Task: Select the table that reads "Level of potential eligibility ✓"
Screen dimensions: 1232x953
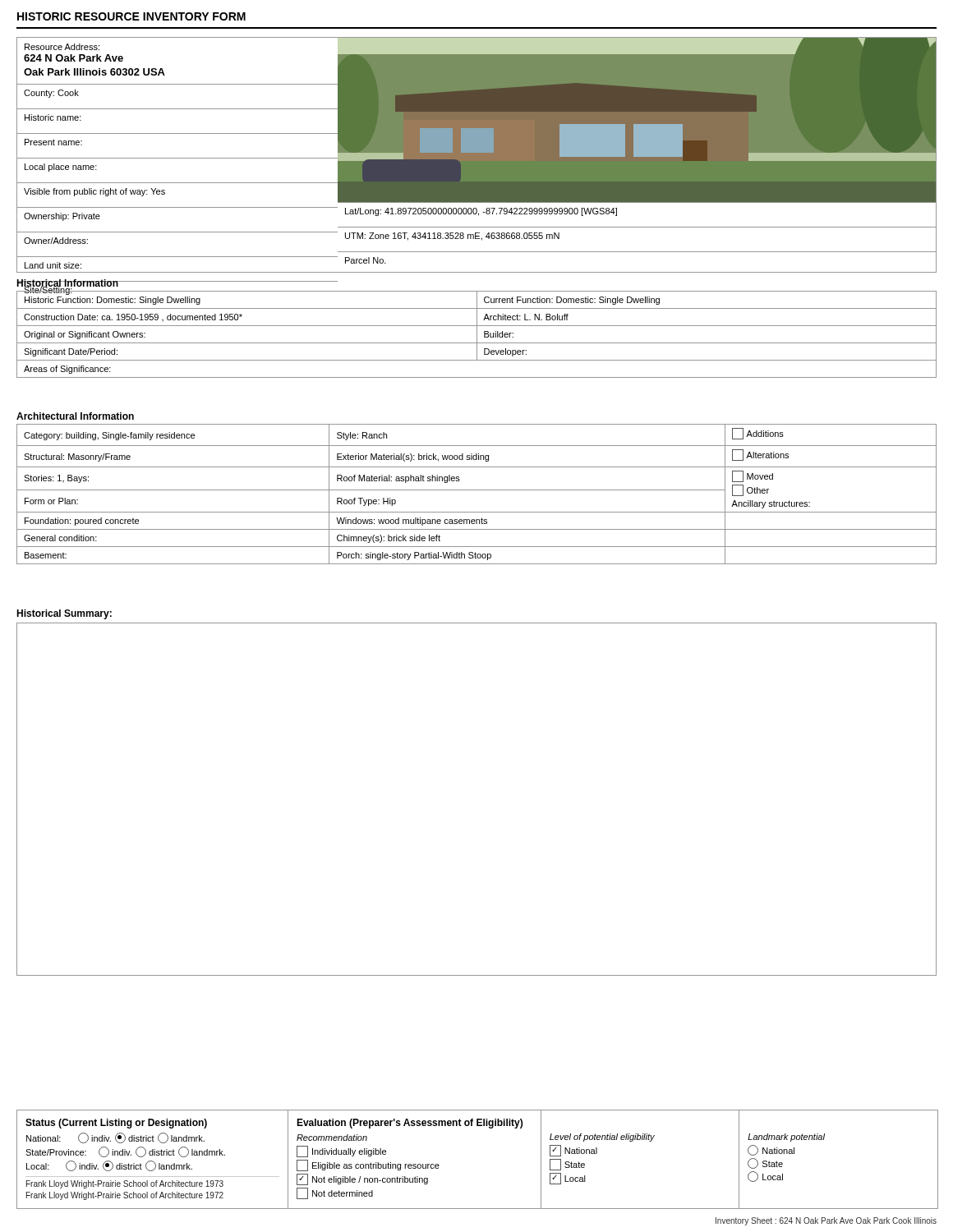Action: point(640,1159)
